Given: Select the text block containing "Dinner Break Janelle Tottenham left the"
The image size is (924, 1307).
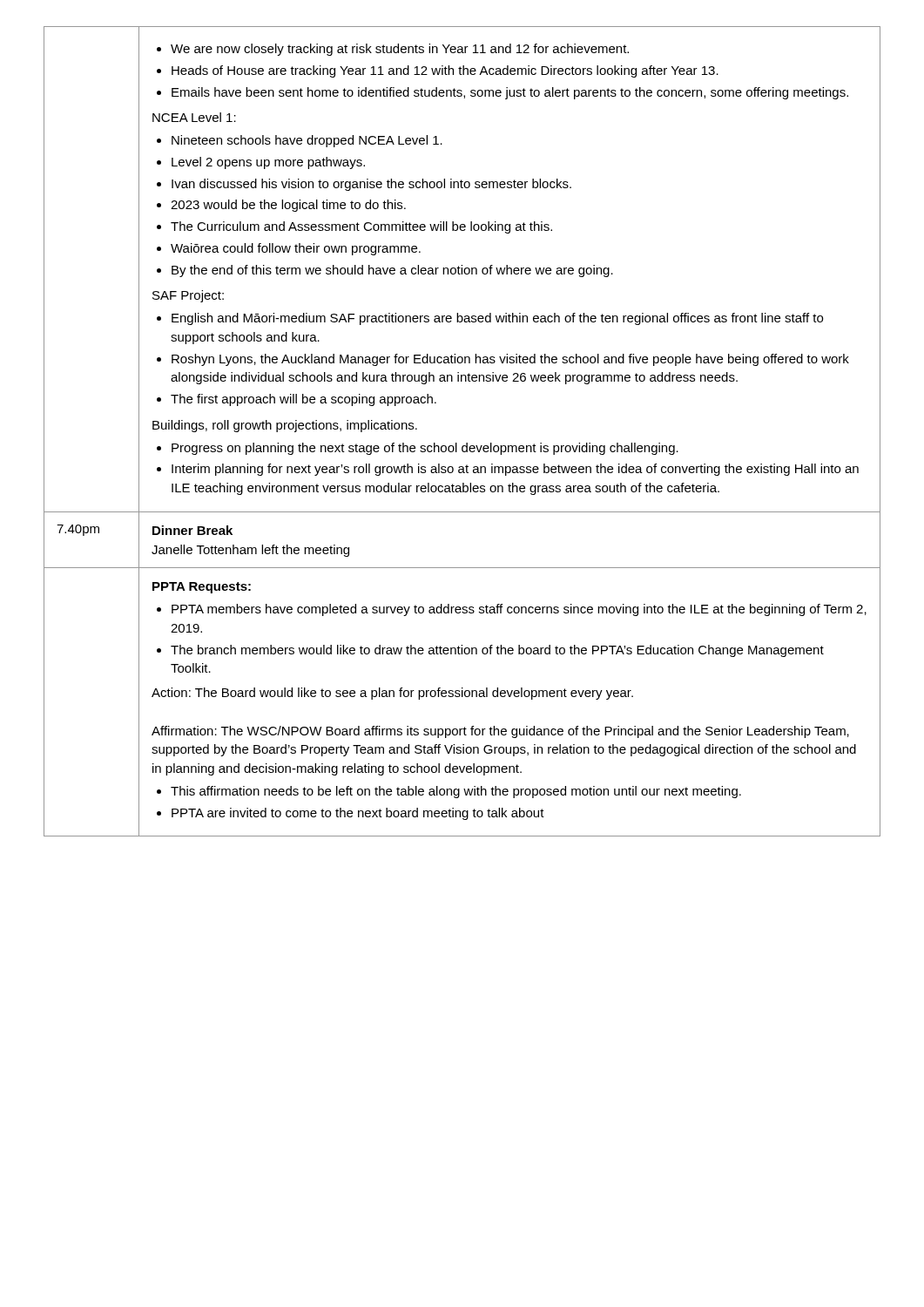Looking at the screenshot, I should pyautogui.click(x=251, y=539).
